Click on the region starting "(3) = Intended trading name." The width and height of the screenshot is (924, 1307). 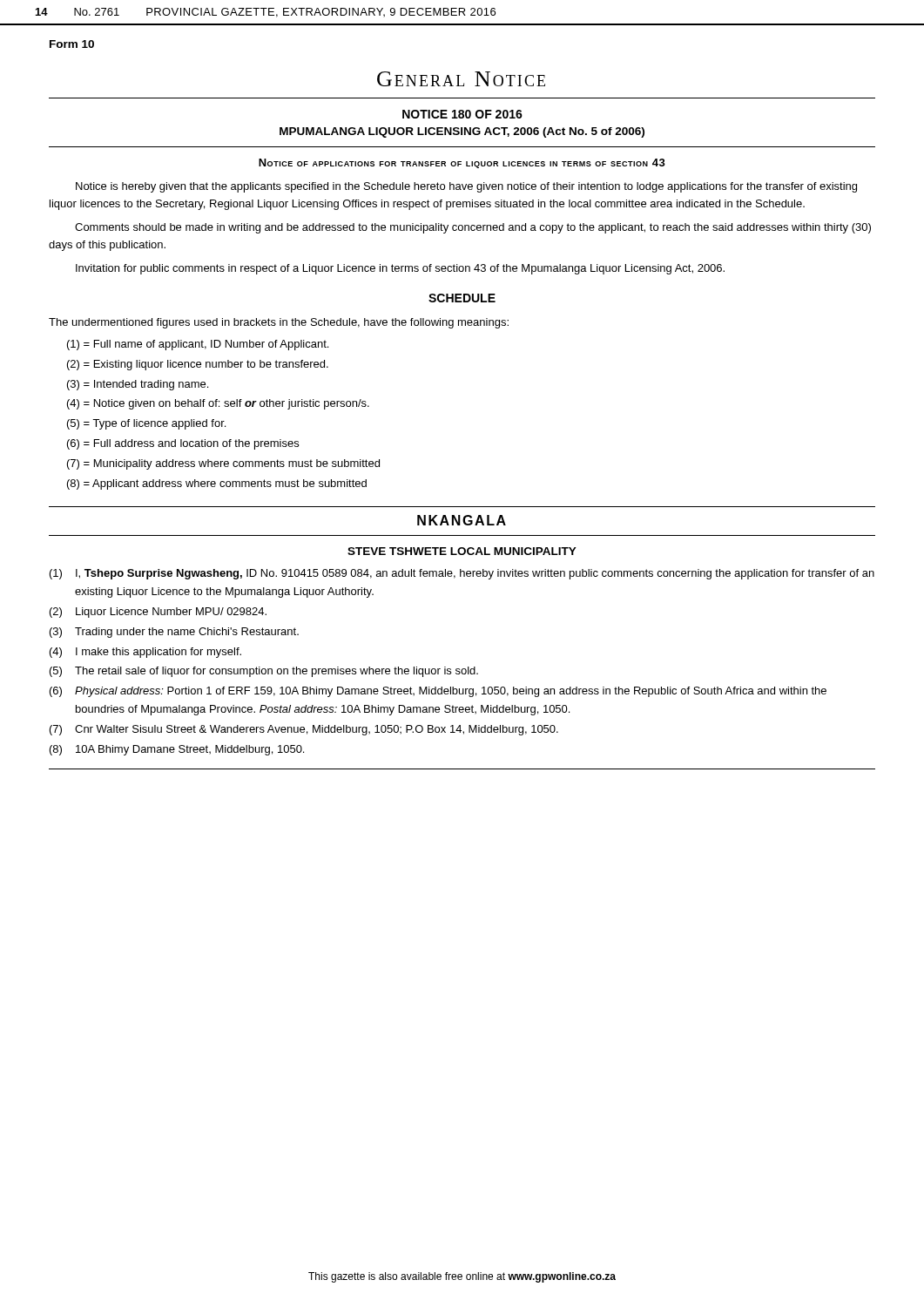click(138, 383)
